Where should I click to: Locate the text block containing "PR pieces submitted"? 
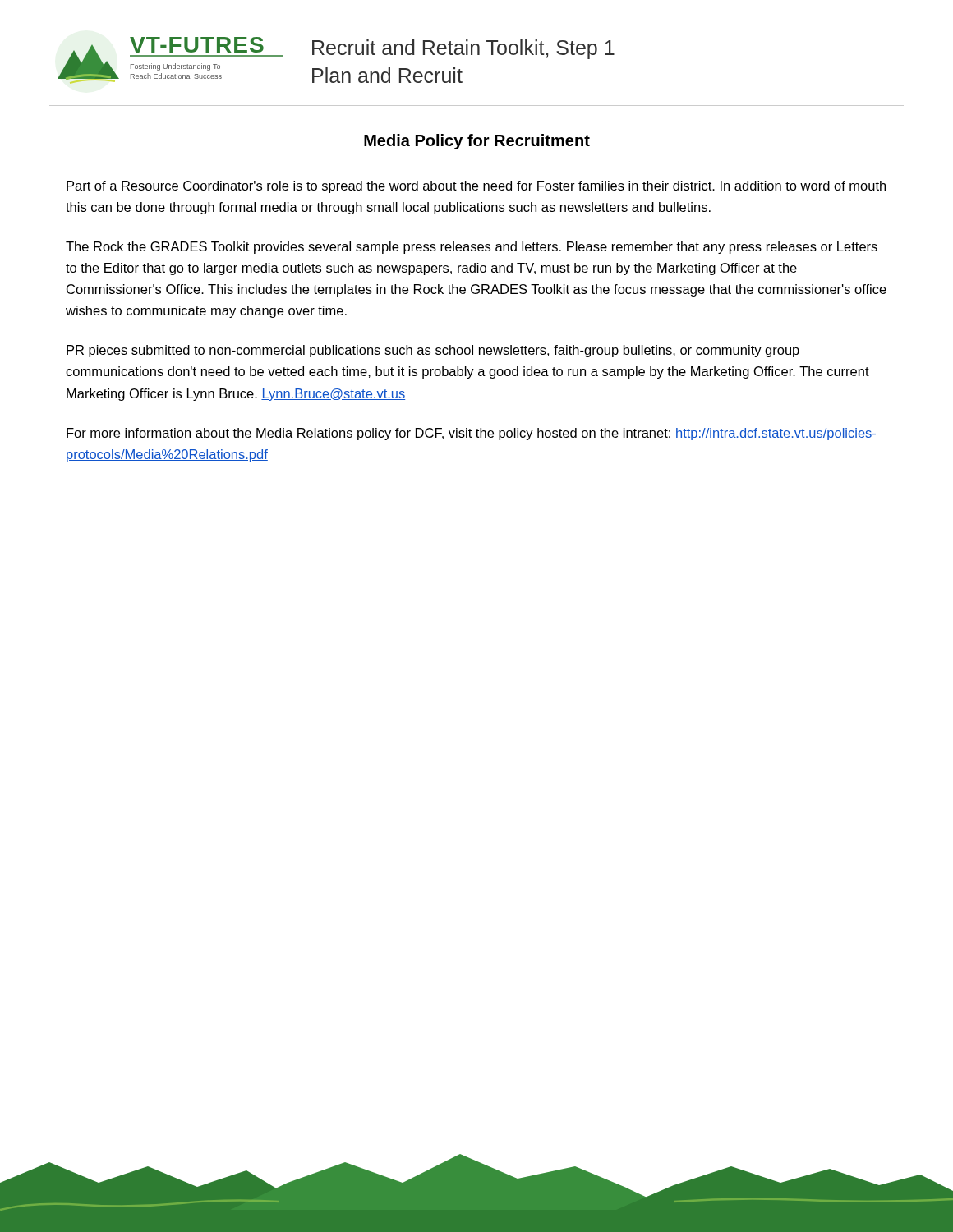(467, 372)
